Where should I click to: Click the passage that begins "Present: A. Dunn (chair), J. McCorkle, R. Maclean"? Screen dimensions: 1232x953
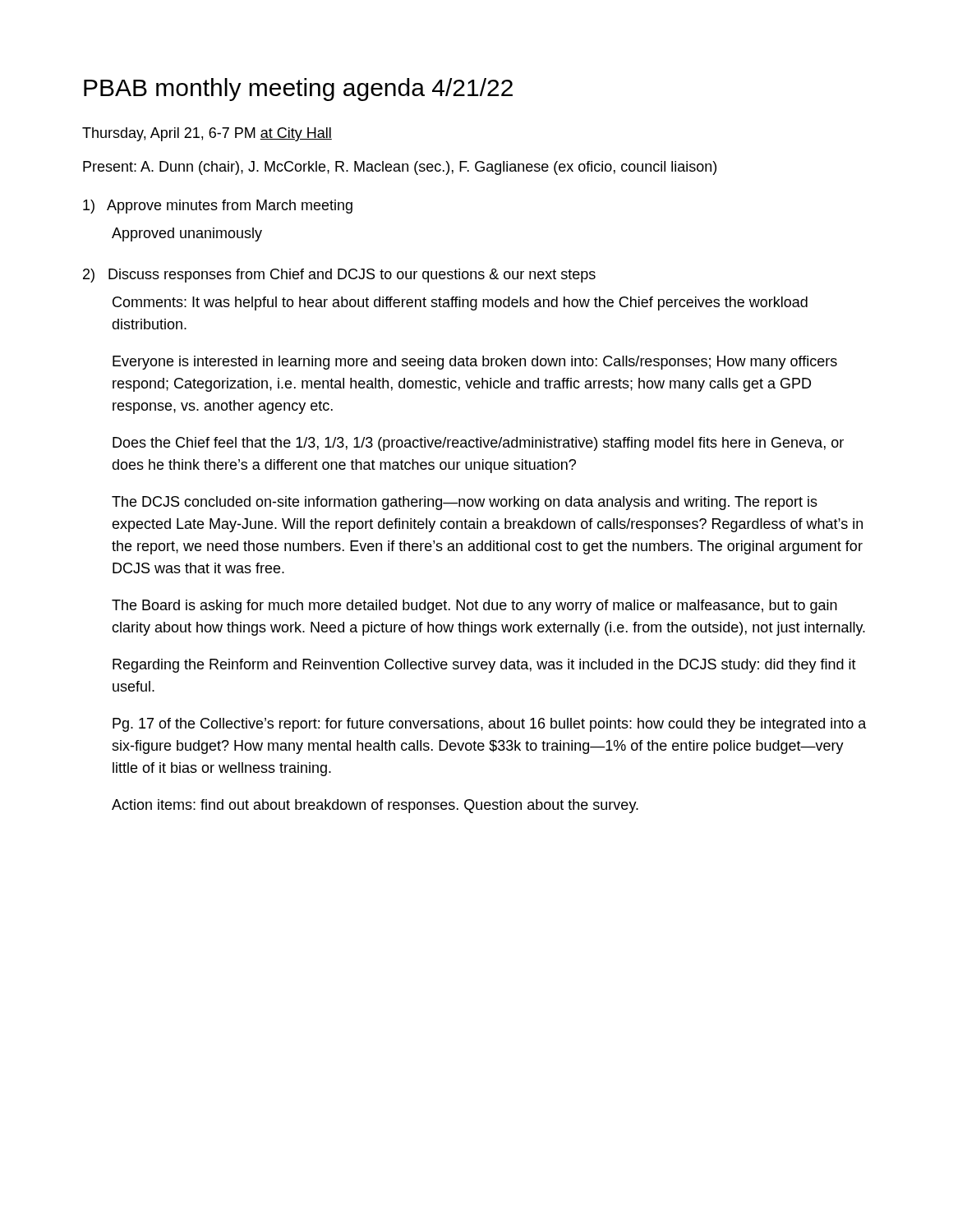click(400, 167)
